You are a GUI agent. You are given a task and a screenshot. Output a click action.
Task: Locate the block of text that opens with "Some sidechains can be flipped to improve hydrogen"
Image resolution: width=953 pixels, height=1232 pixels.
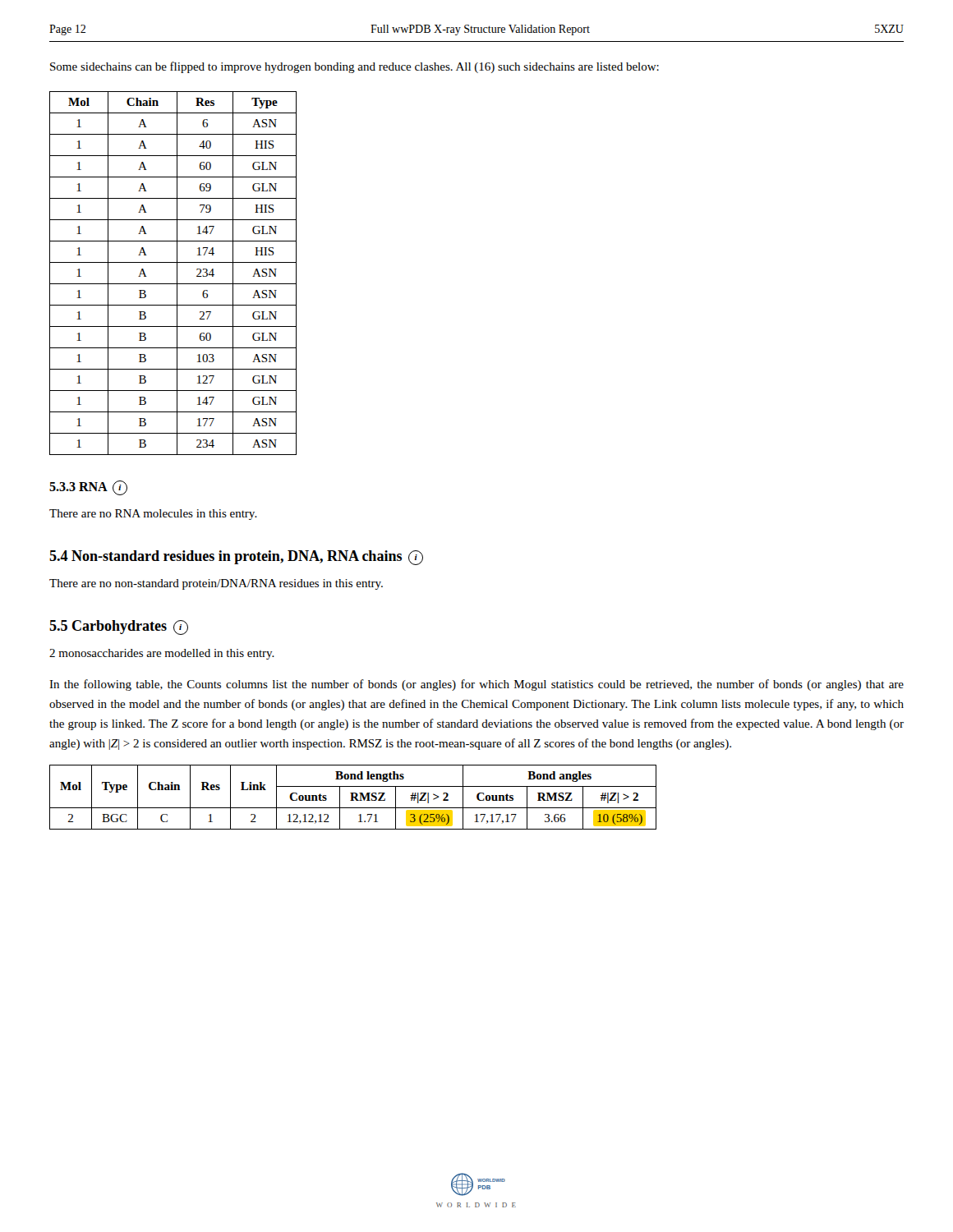[354, 67]
